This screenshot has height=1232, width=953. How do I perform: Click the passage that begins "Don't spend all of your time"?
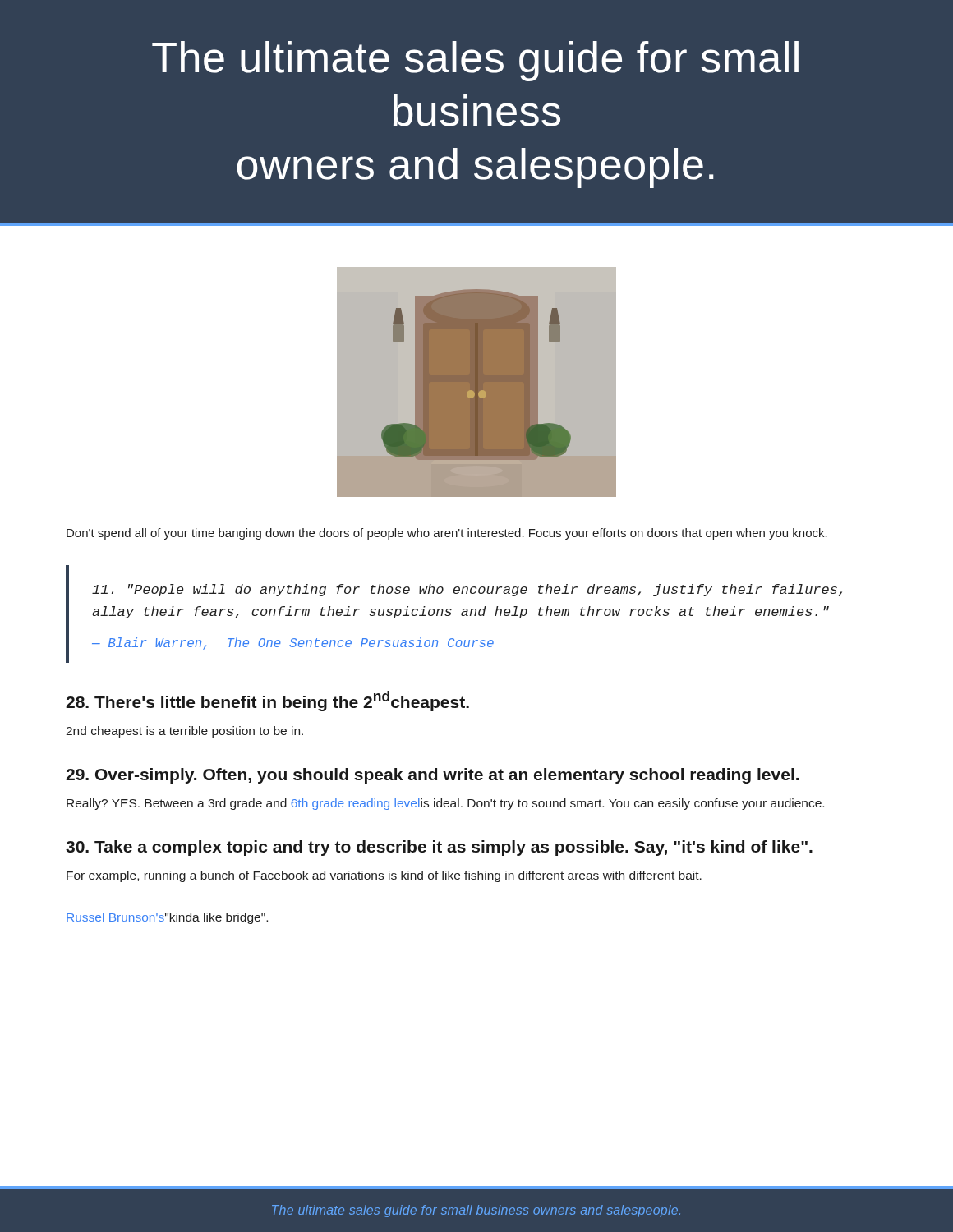click(476, 533)
